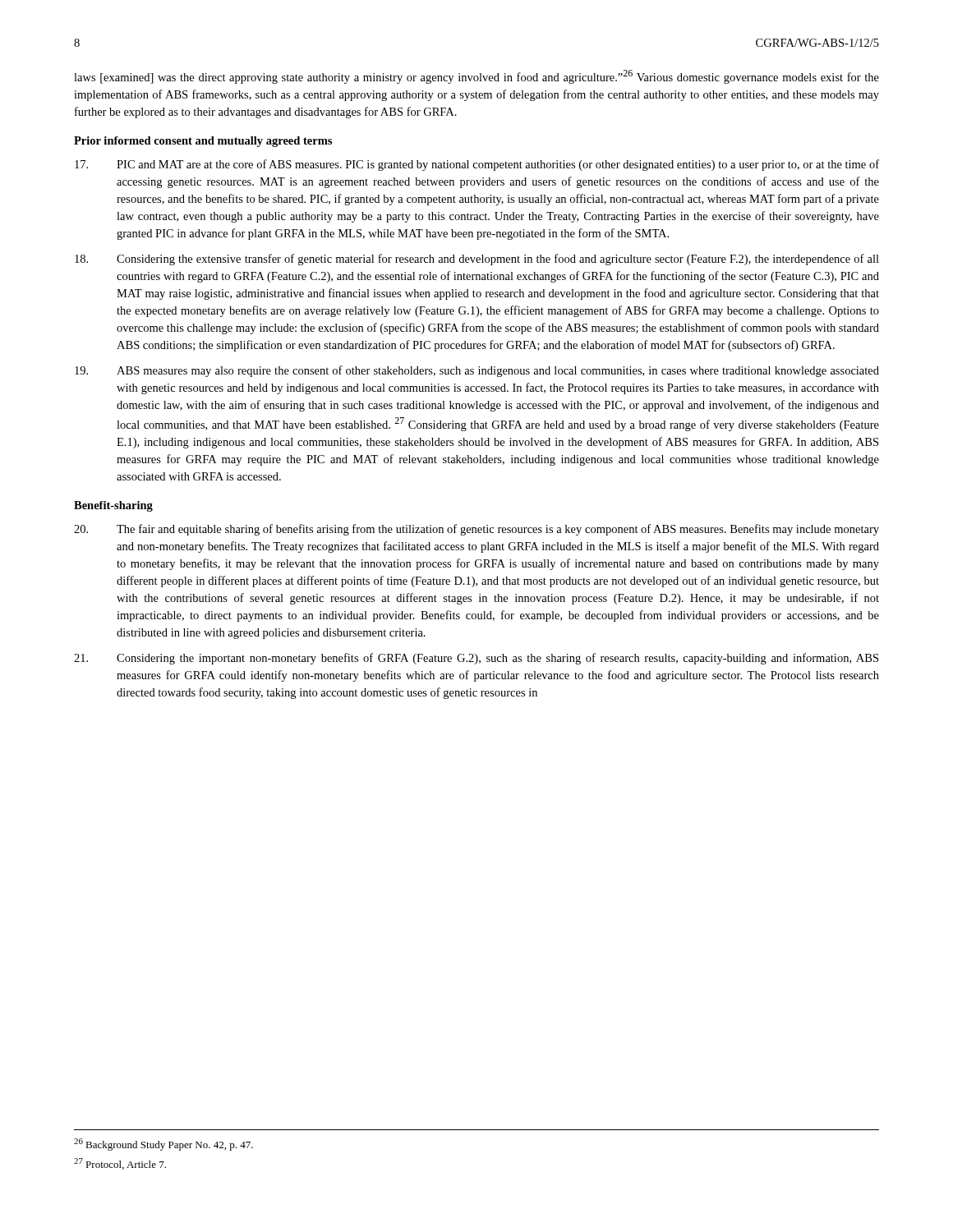This screenshot has width=953, height=1232.
Task: Locate the text block starting "Considering the important non-monetary"
Action: 476,676
